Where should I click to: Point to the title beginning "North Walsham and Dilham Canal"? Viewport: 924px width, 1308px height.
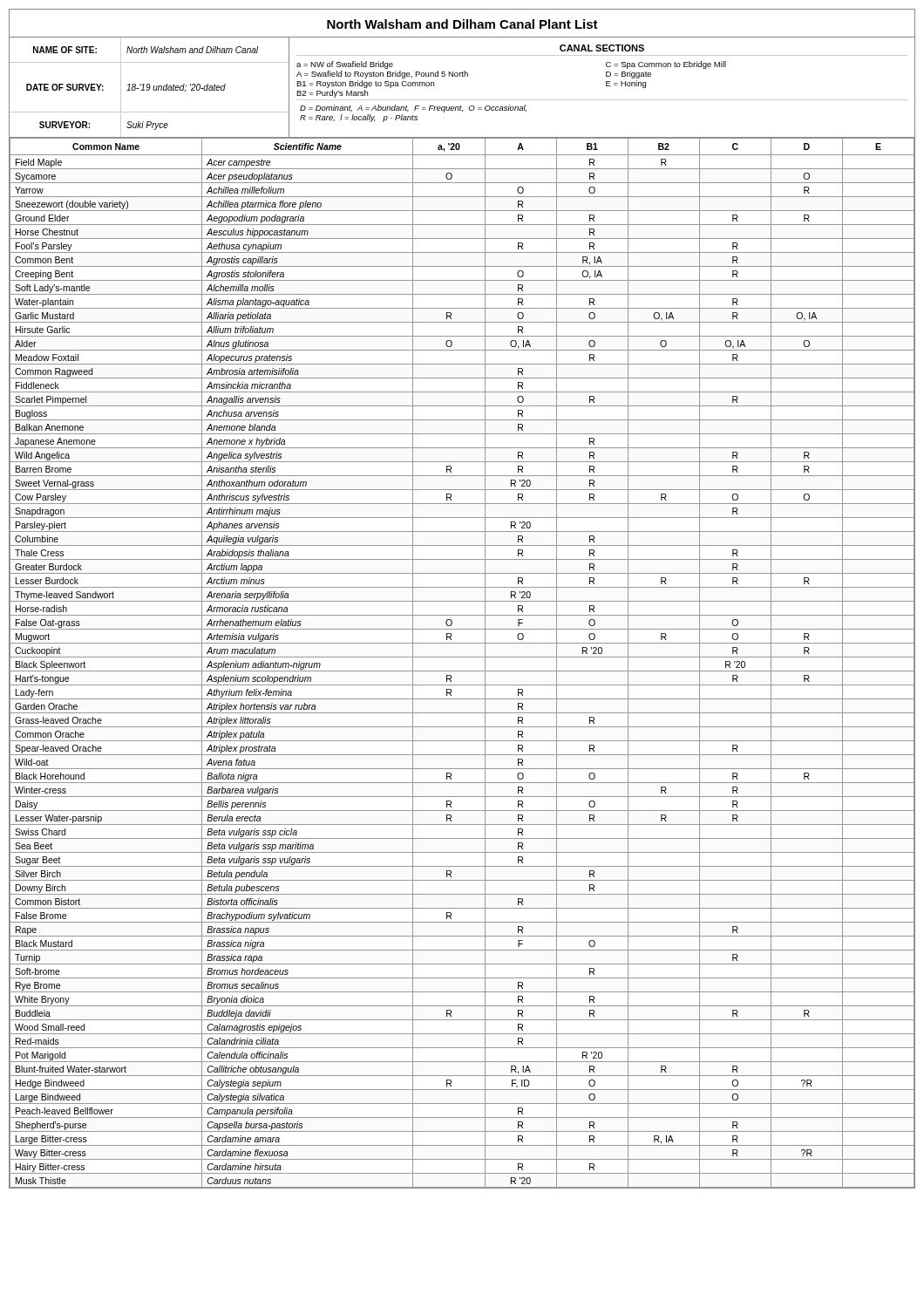click(462, 24)
